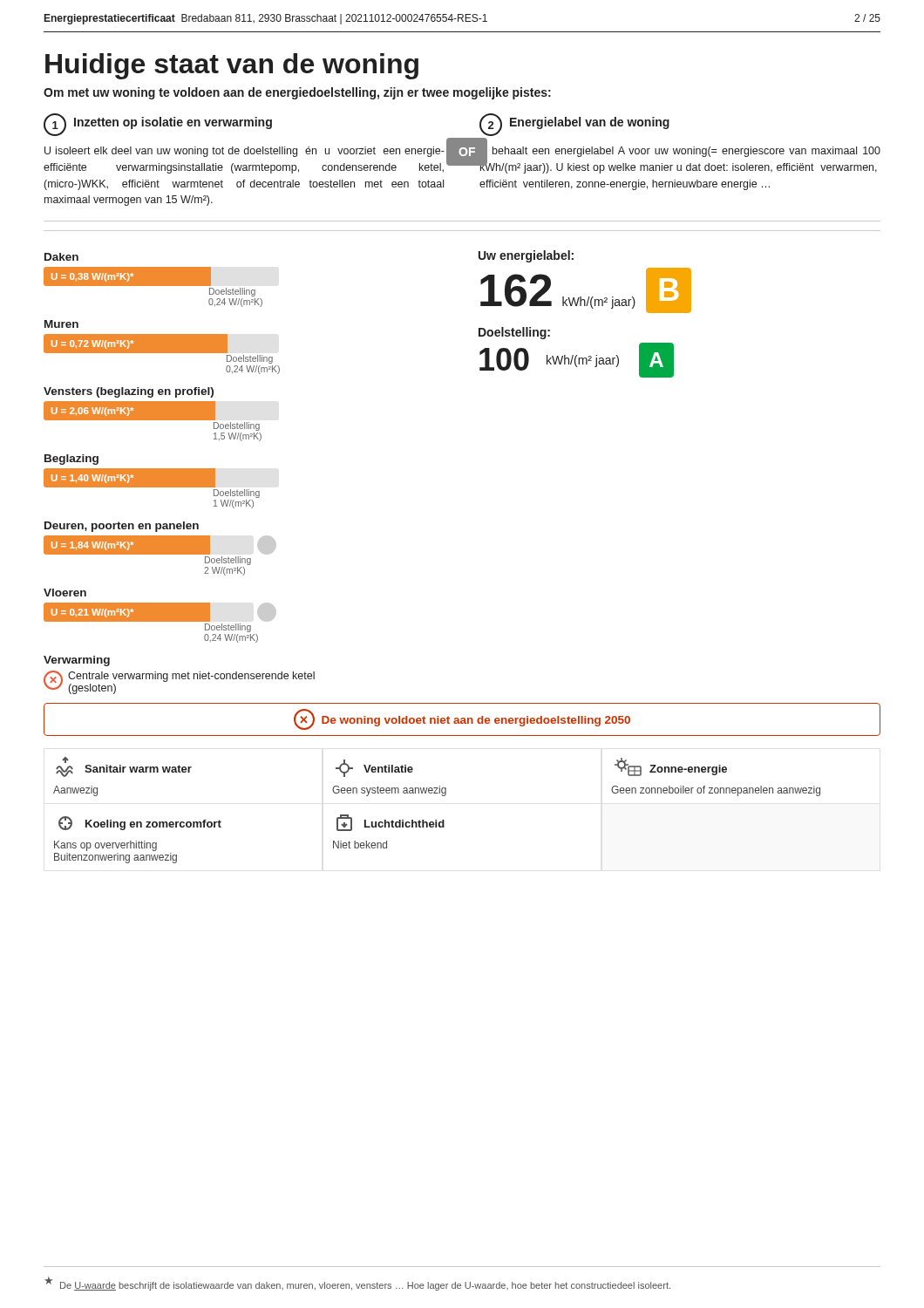Locate the block of text that opens with "✕ Centrale verwarming"
Image resolution: width=924 pixels, height=1308 pixels.
point(179,682)
